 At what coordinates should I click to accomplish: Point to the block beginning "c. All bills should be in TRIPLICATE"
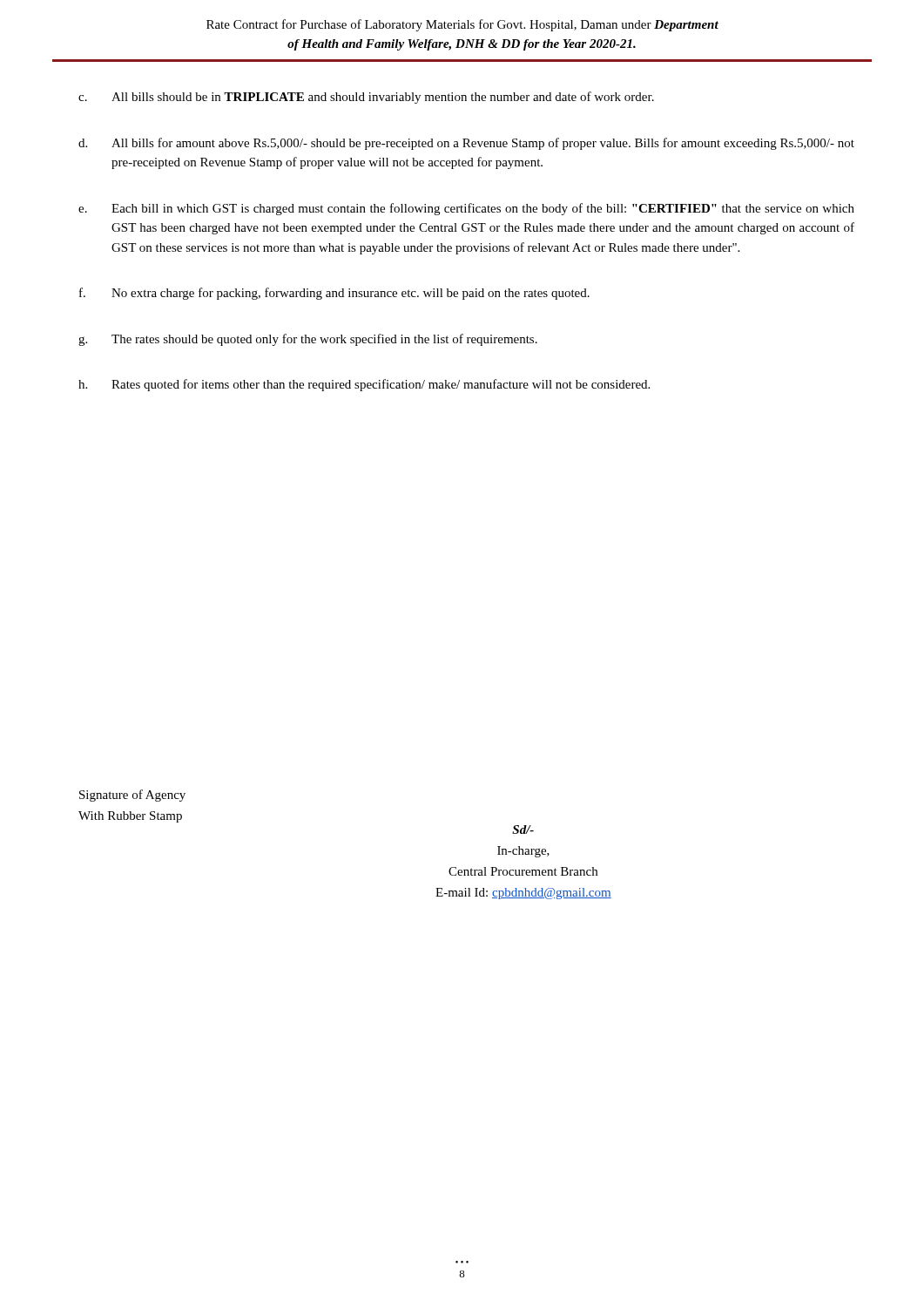tap(466, 97)
